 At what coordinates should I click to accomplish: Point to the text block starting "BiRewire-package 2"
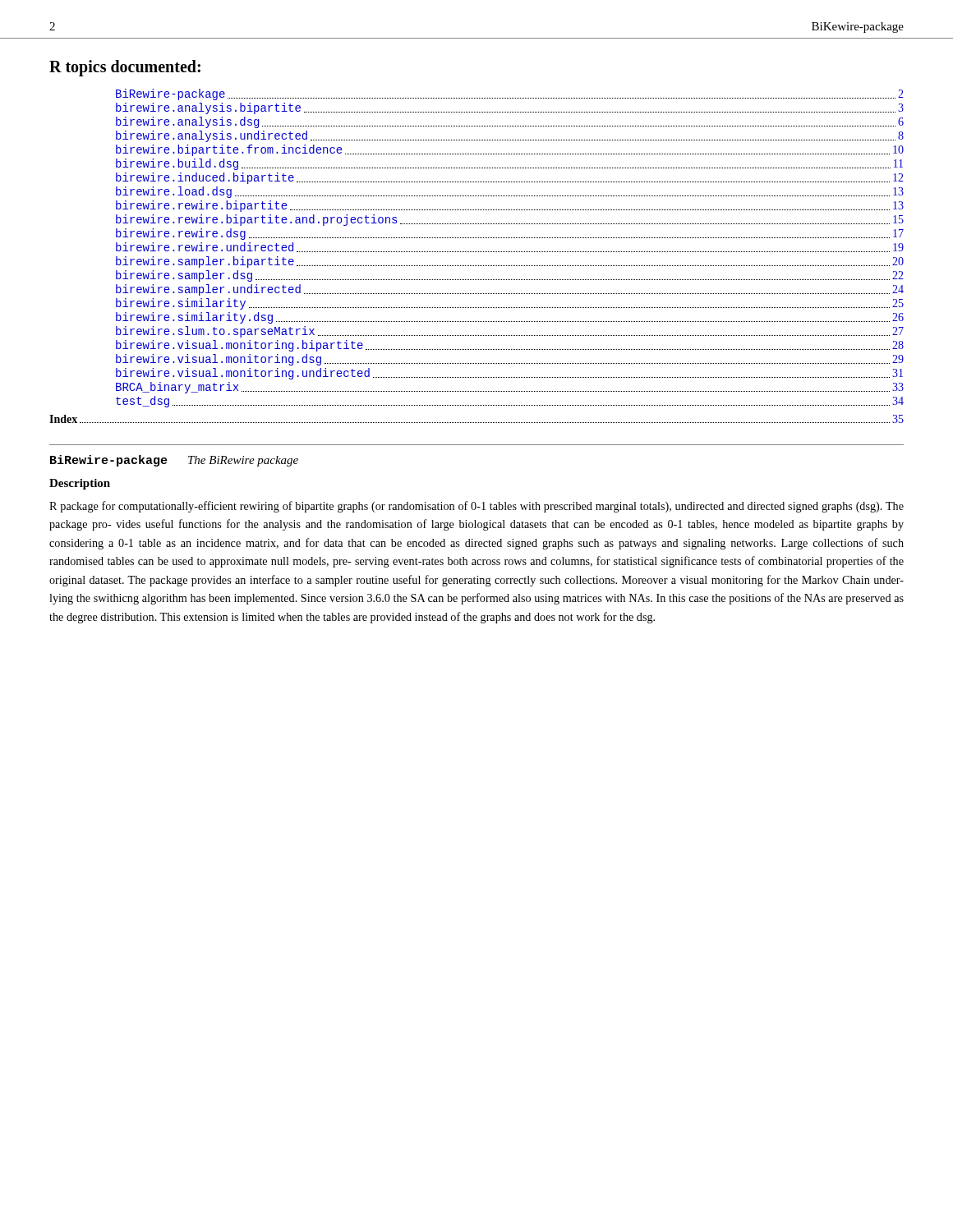pos(509,94)
